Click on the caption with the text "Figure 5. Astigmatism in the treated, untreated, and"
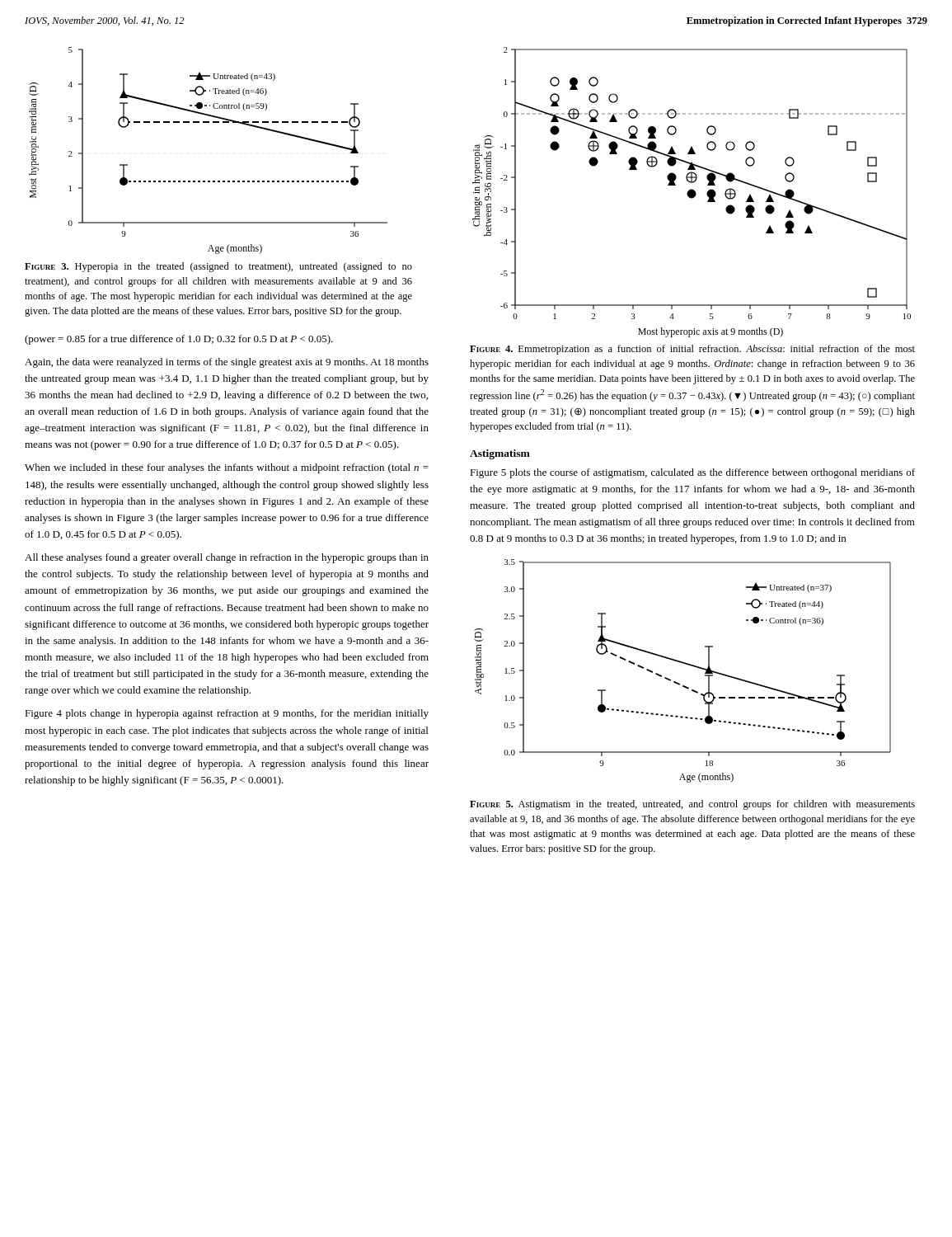The image size is (952, 1237). tap(692, 826)
